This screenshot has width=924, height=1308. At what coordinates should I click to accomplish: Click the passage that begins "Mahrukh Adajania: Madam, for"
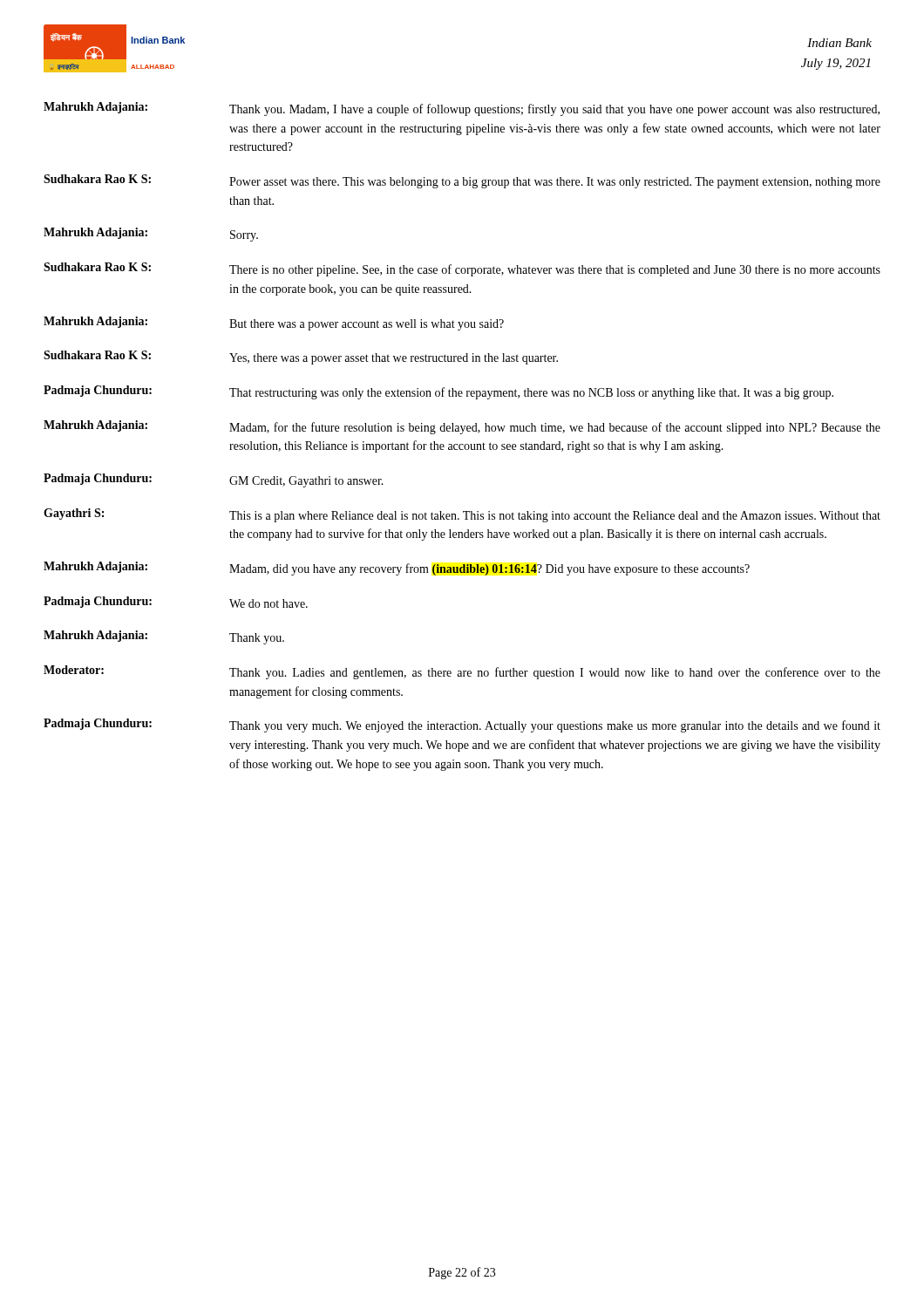click(x=462, y=437)
